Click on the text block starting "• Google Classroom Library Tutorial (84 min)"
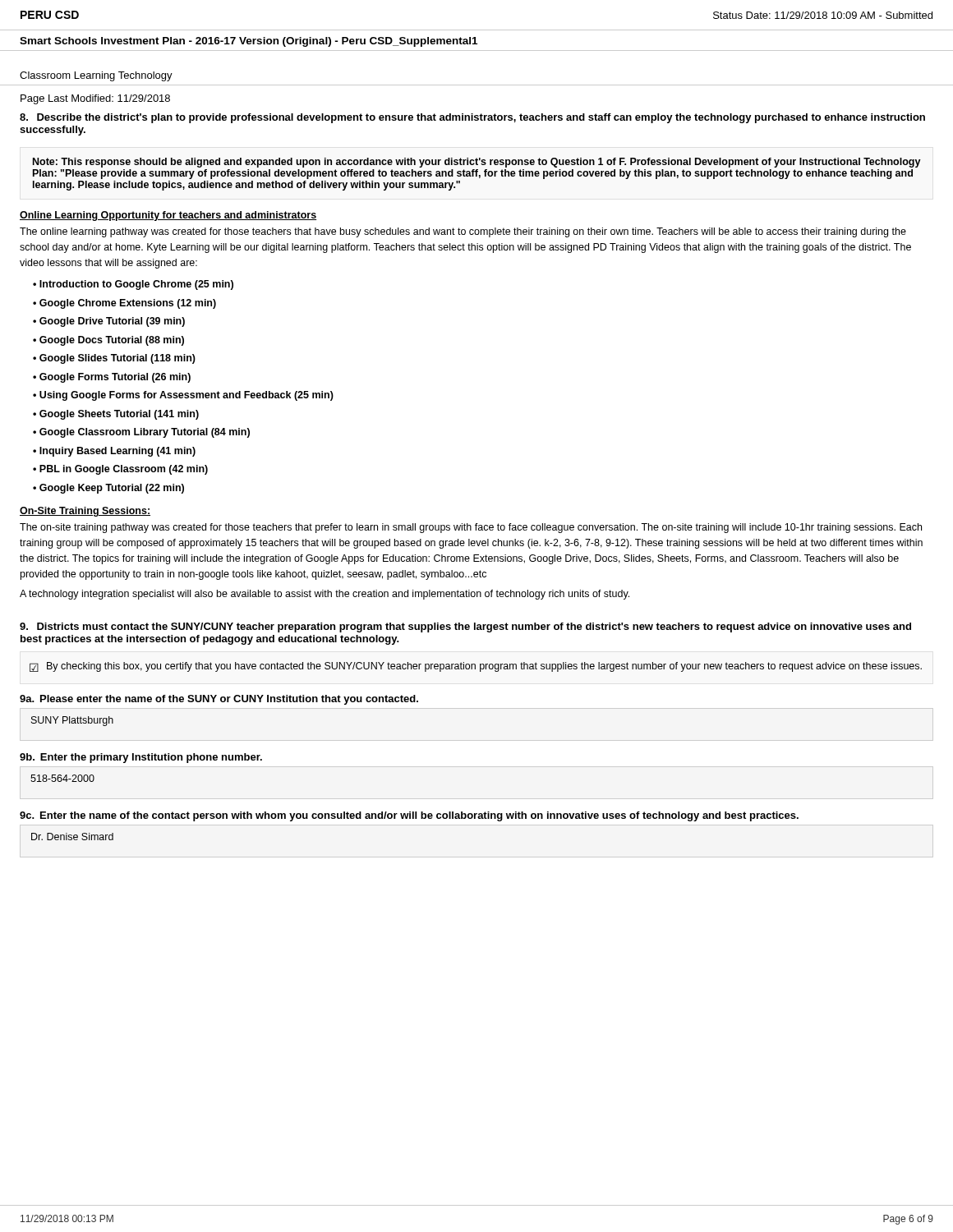The width and height of the screenshot is (953, 1232). (142, 432)
